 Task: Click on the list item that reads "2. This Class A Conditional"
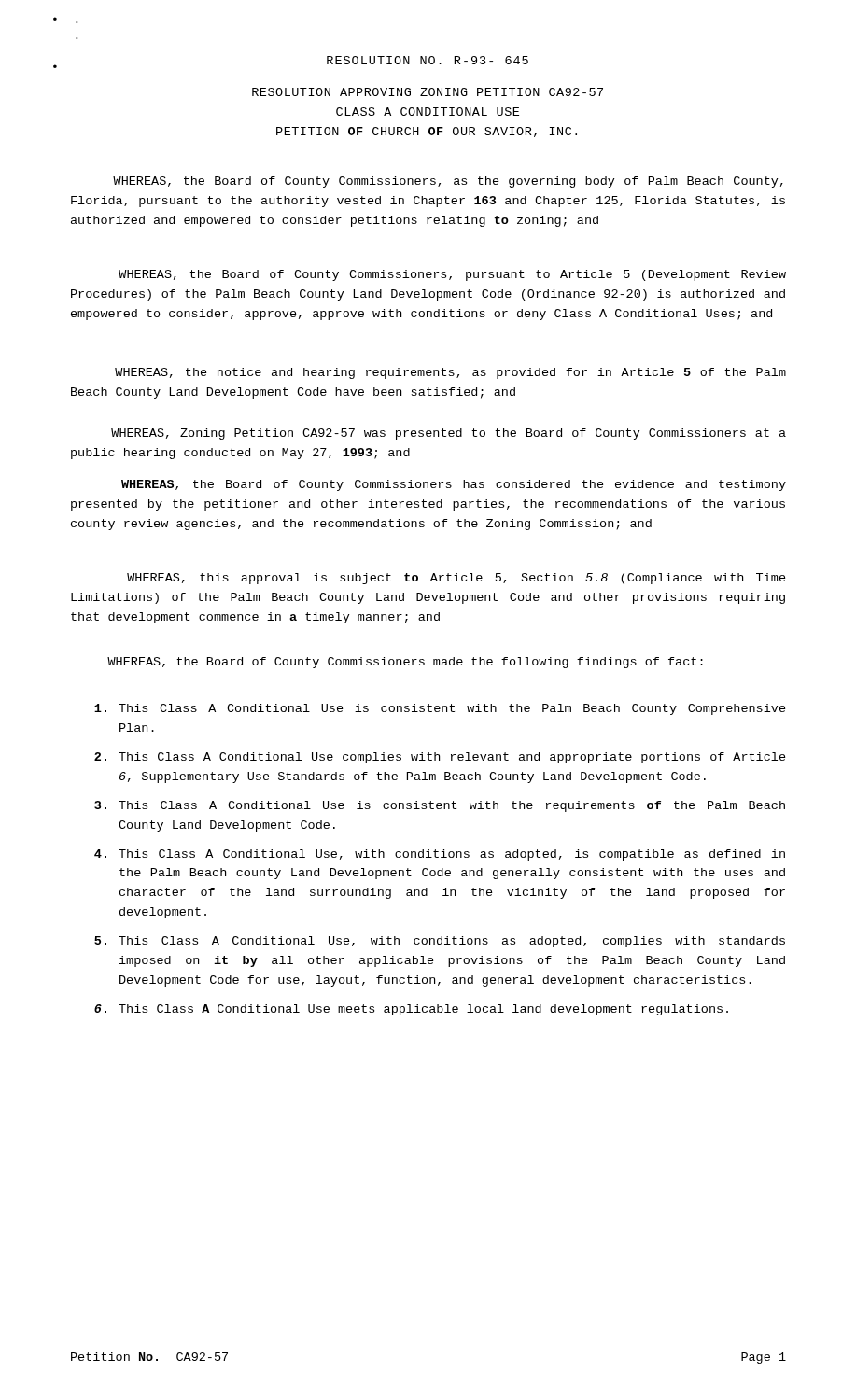tap(428, 768)
